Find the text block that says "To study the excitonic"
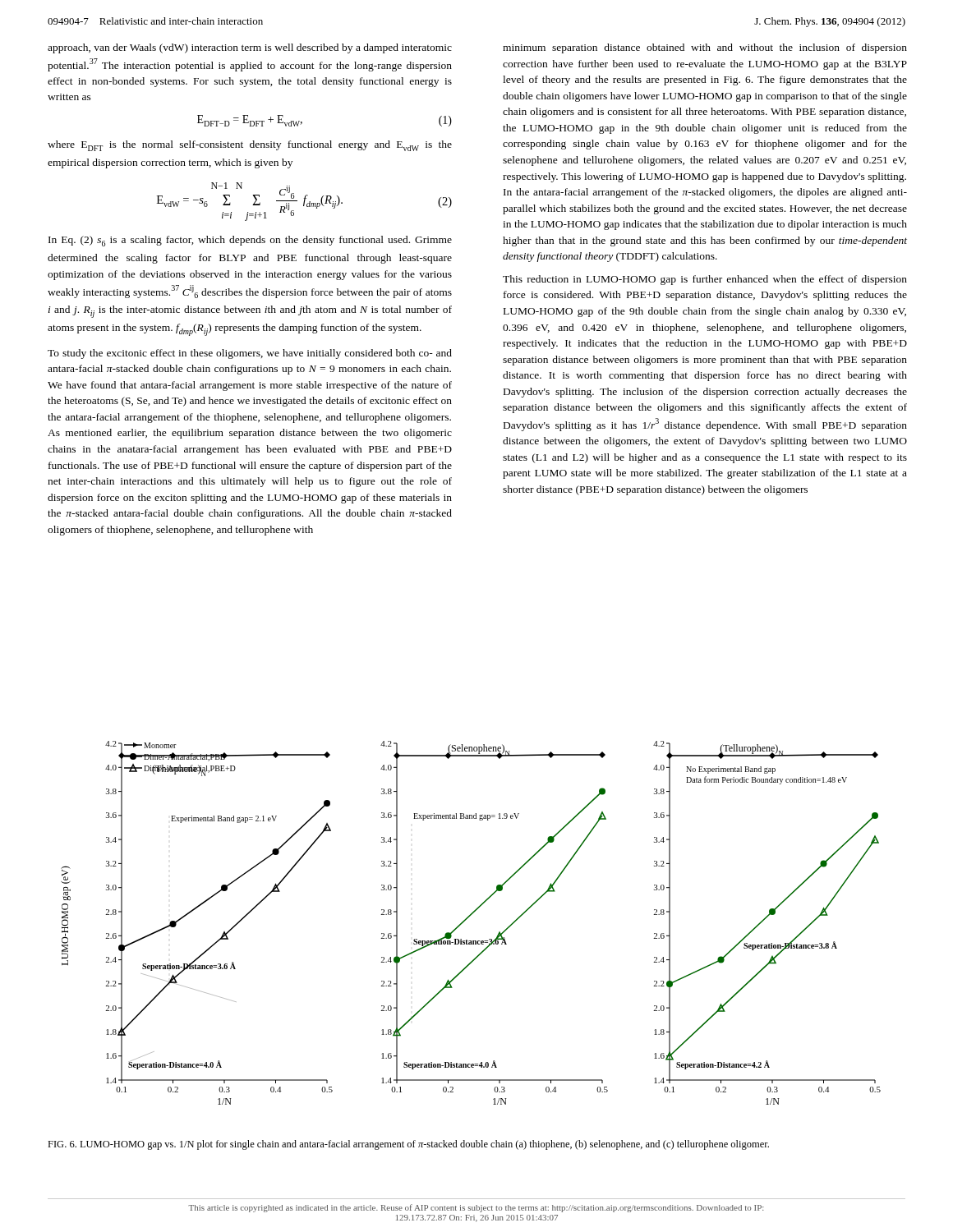The width and height of the screenshot is (953, 1232). (250, 441)
